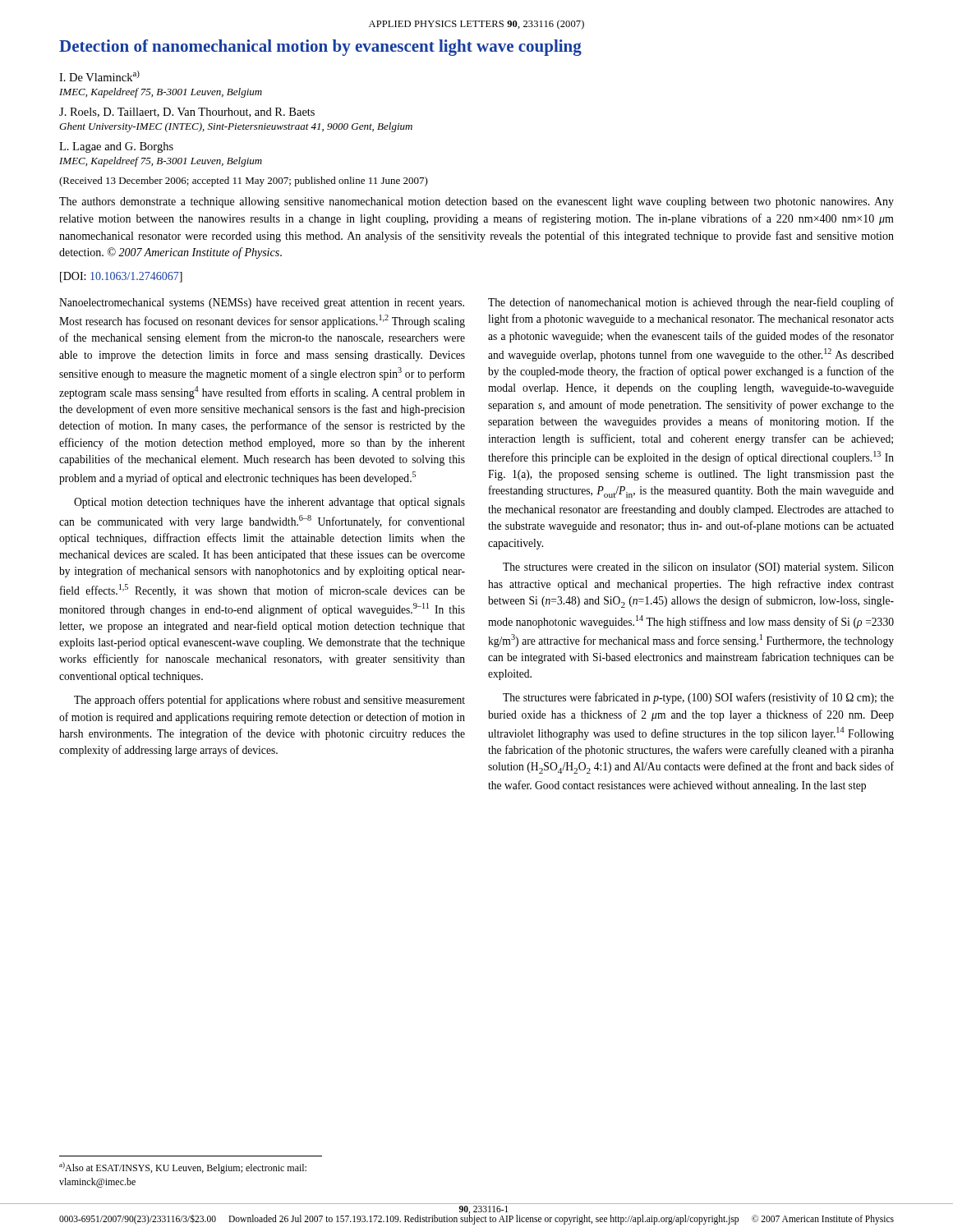Click where it says "[DOI: 10.1063/1.2746067]"
953x1232 pixels.
tap(121, 276)
